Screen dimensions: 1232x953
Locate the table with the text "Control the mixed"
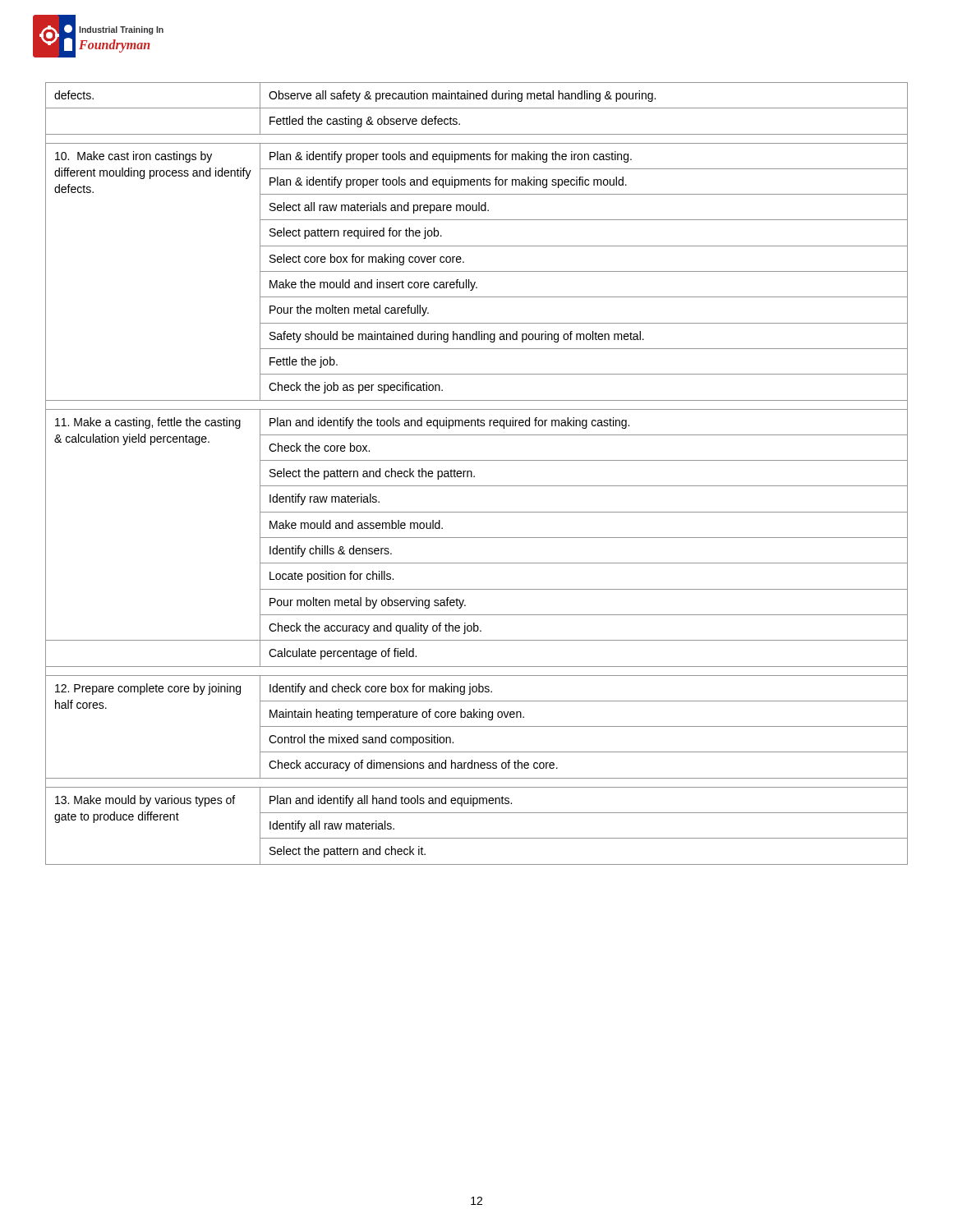click(x=476, y=473)
